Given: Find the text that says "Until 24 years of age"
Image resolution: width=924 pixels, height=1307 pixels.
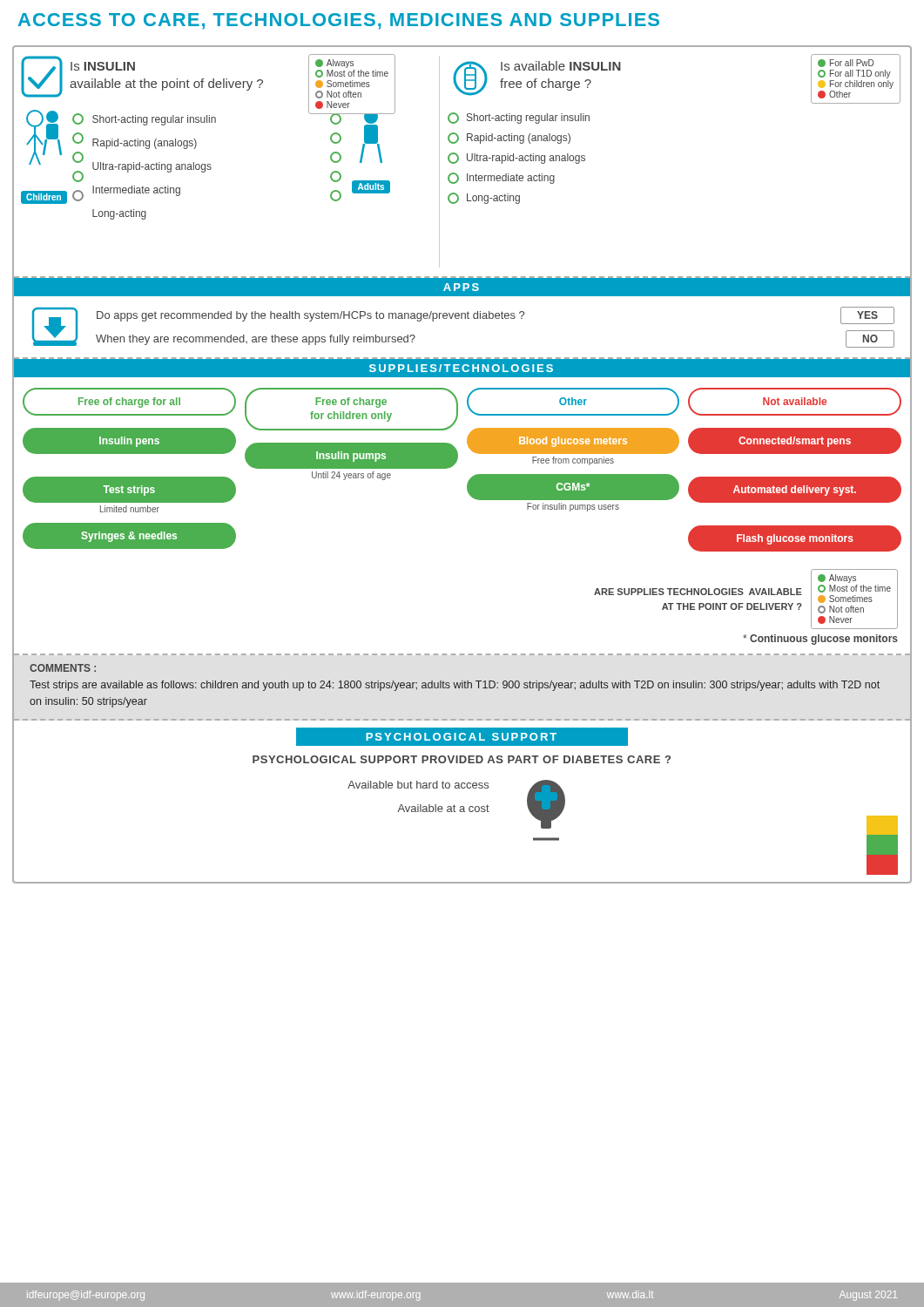Looking at the screenshot, I should [x=351, y=475].
